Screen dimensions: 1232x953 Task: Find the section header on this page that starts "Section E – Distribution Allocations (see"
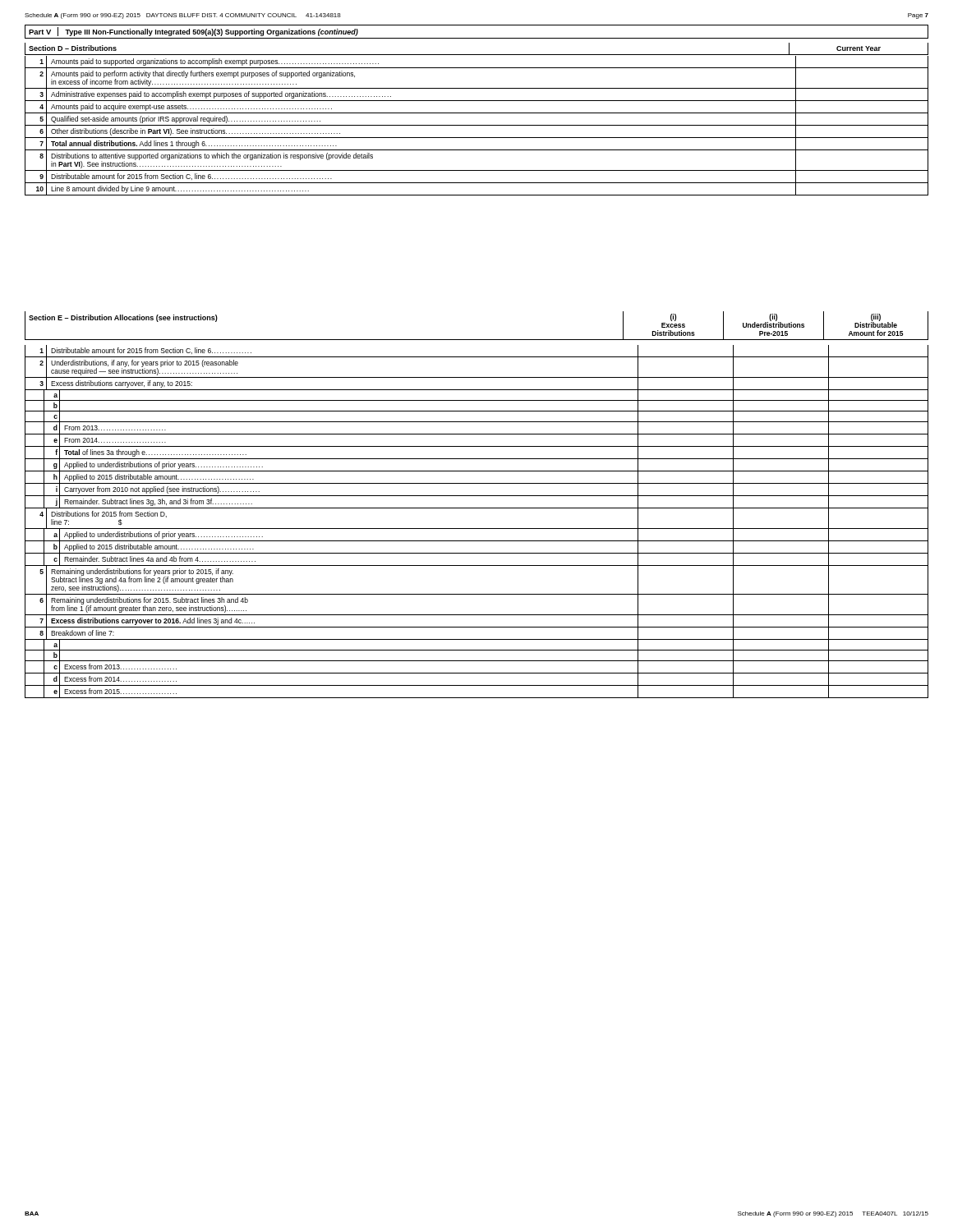[476, 325]
